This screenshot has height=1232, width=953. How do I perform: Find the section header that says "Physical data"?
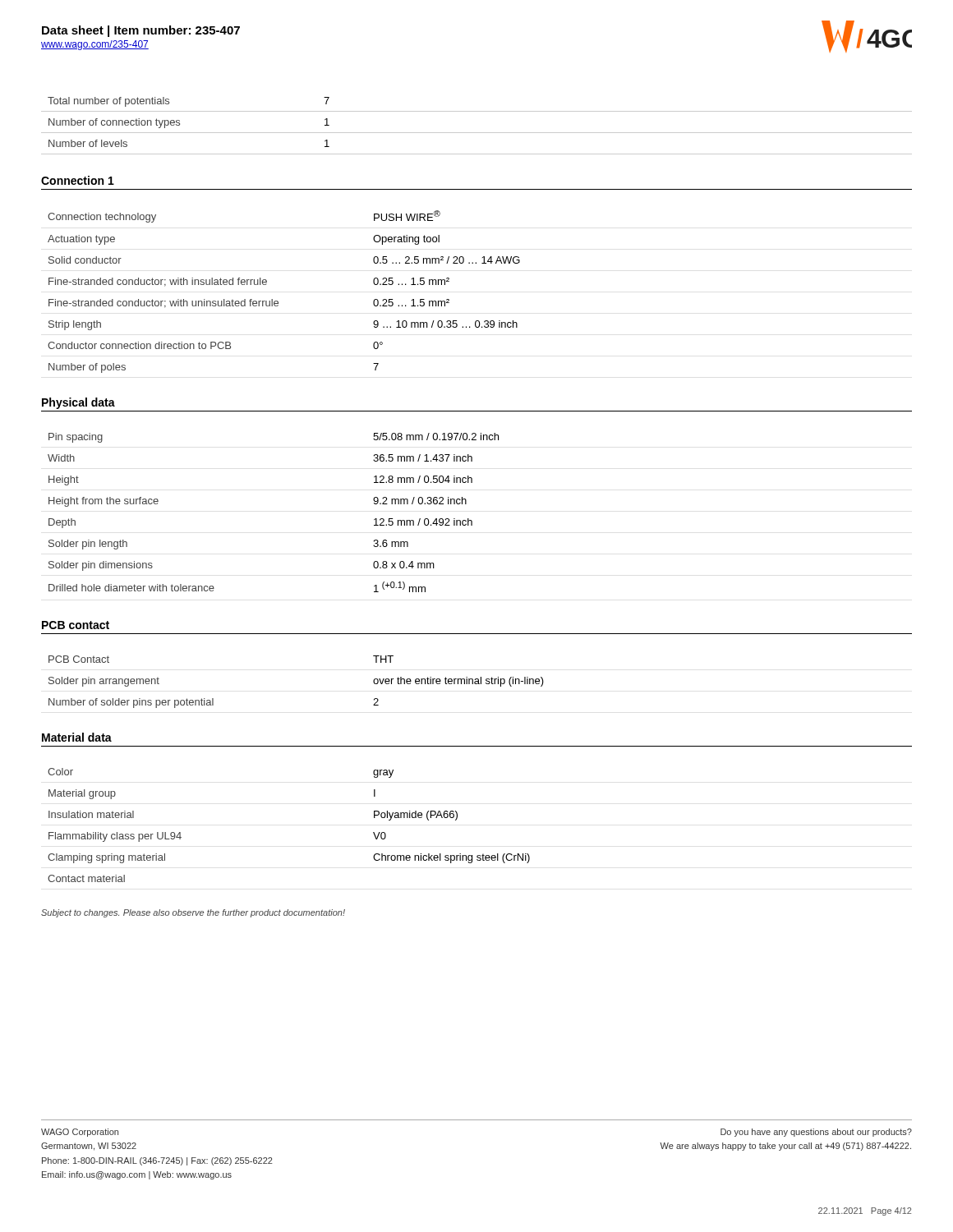click(78, 403)
